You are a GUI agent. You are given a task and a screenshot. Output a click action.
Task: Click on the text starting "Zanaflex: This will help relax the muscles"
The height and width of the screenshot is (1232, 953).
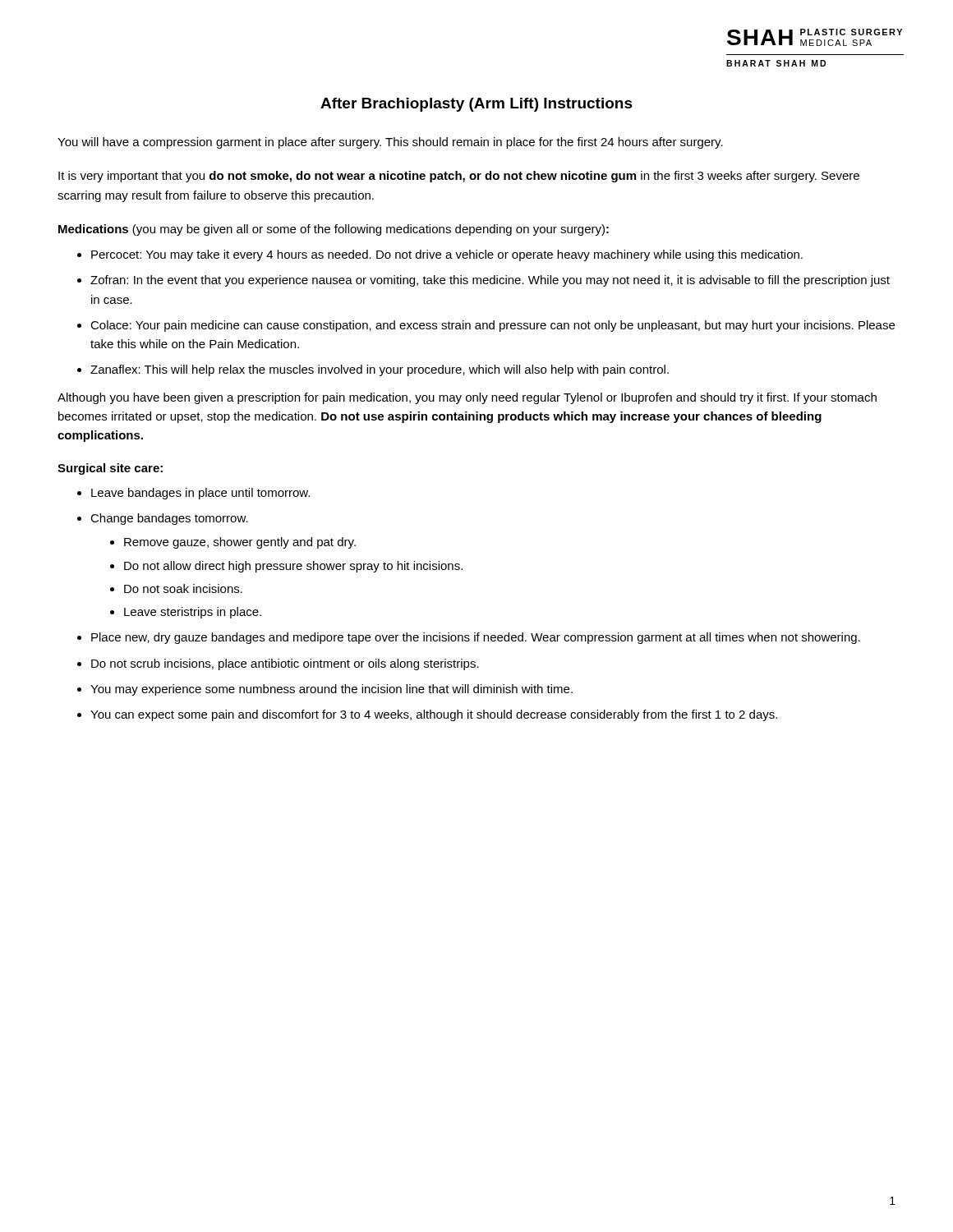click(380, 369)
